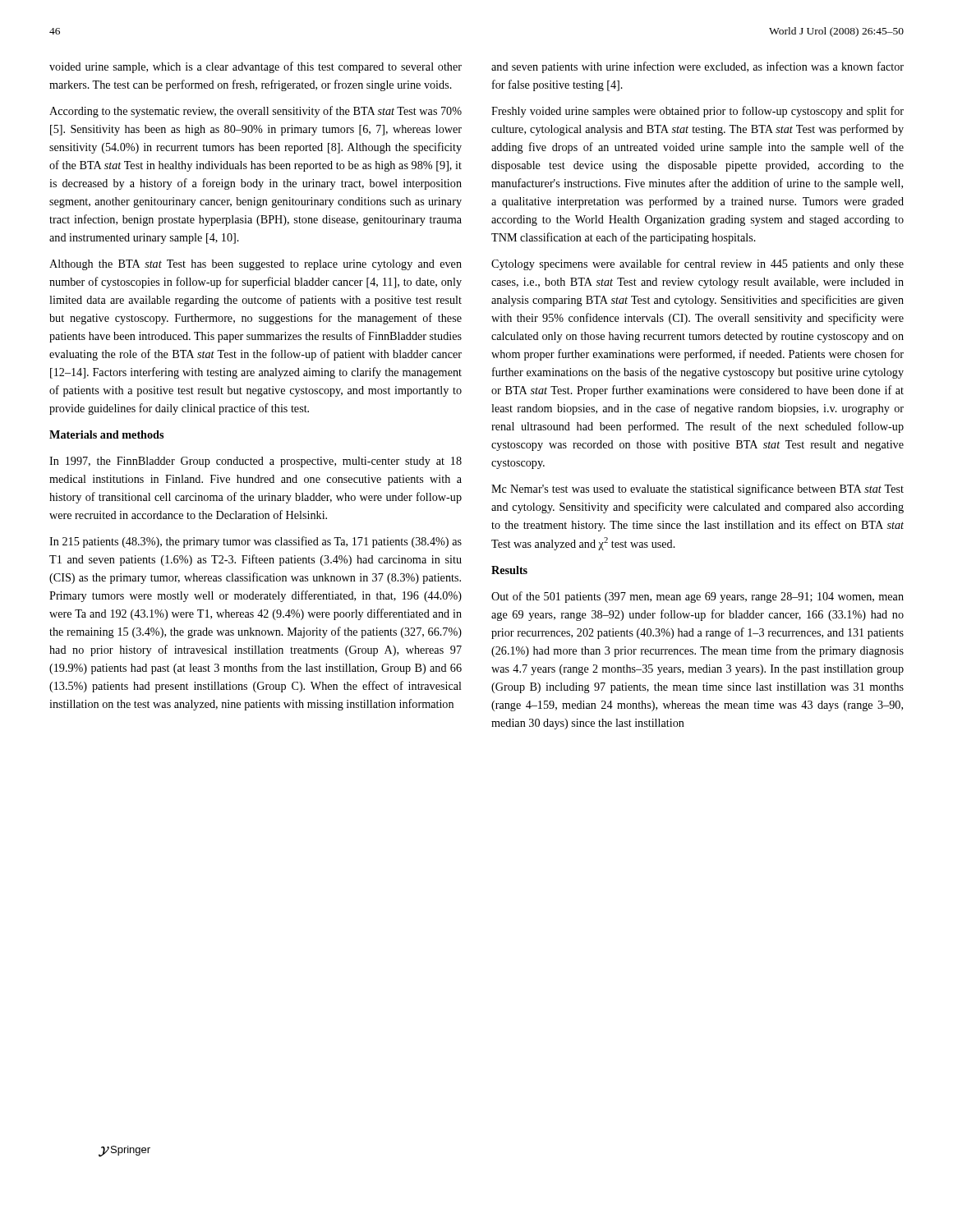
Task: Find the passage starting "Freshly voided urine samples were obtained prior to"
Action: click(698, 174)
